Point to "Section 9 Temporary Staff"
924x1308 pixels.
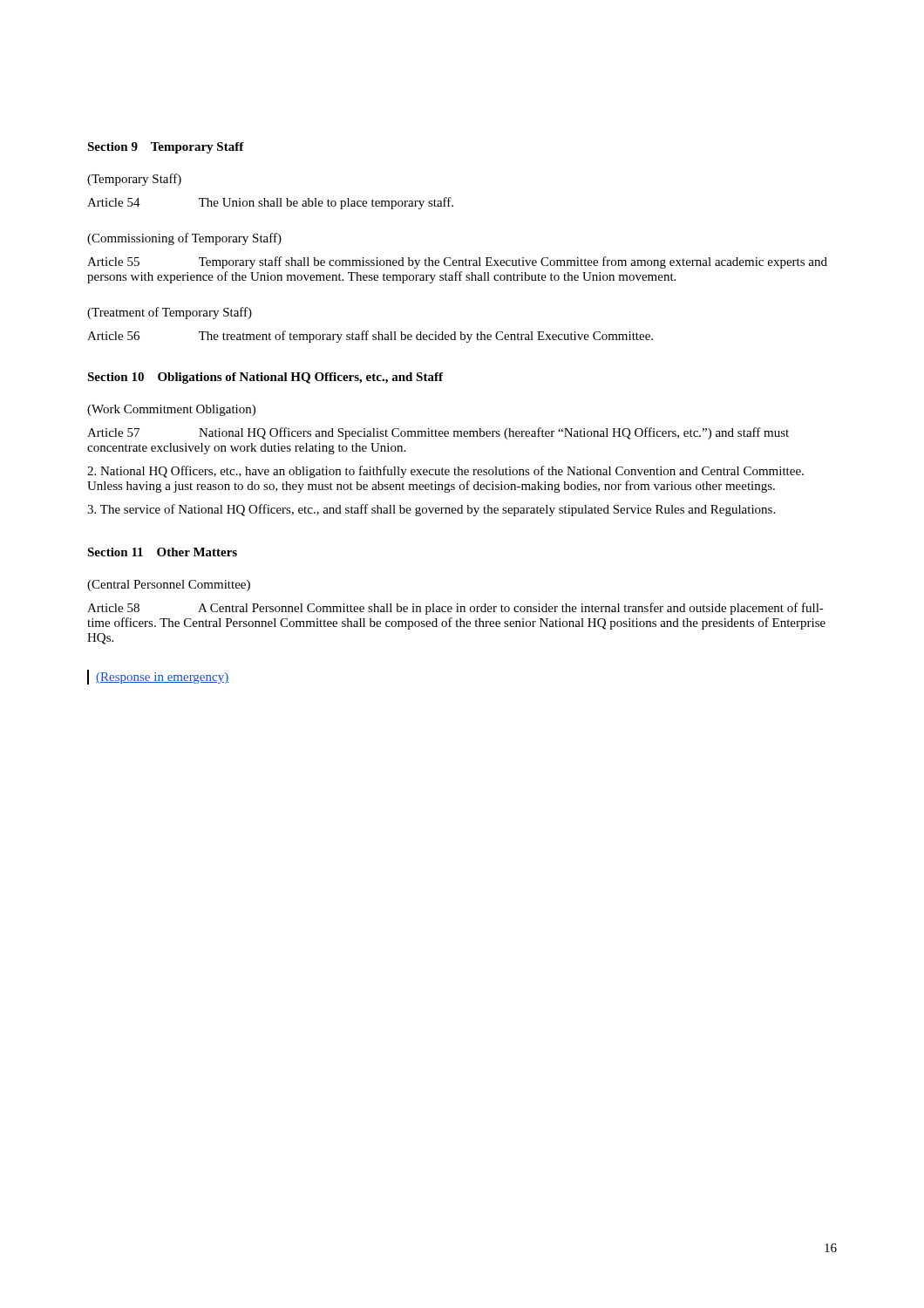coord(165,146)
